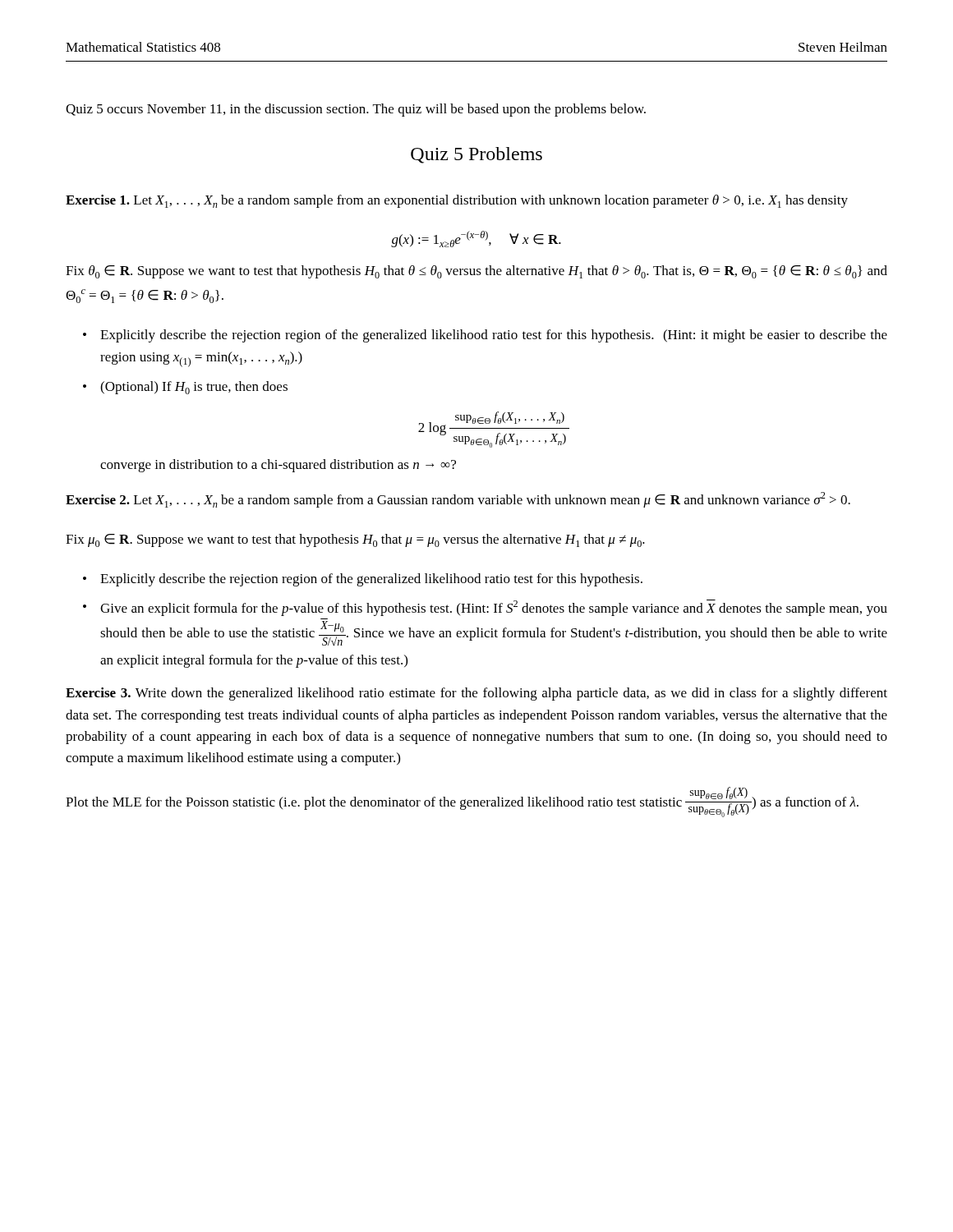
Task: Find the block on this page that starts "Plot the MLE for the Poisson"
Action: tap(476, 803)
